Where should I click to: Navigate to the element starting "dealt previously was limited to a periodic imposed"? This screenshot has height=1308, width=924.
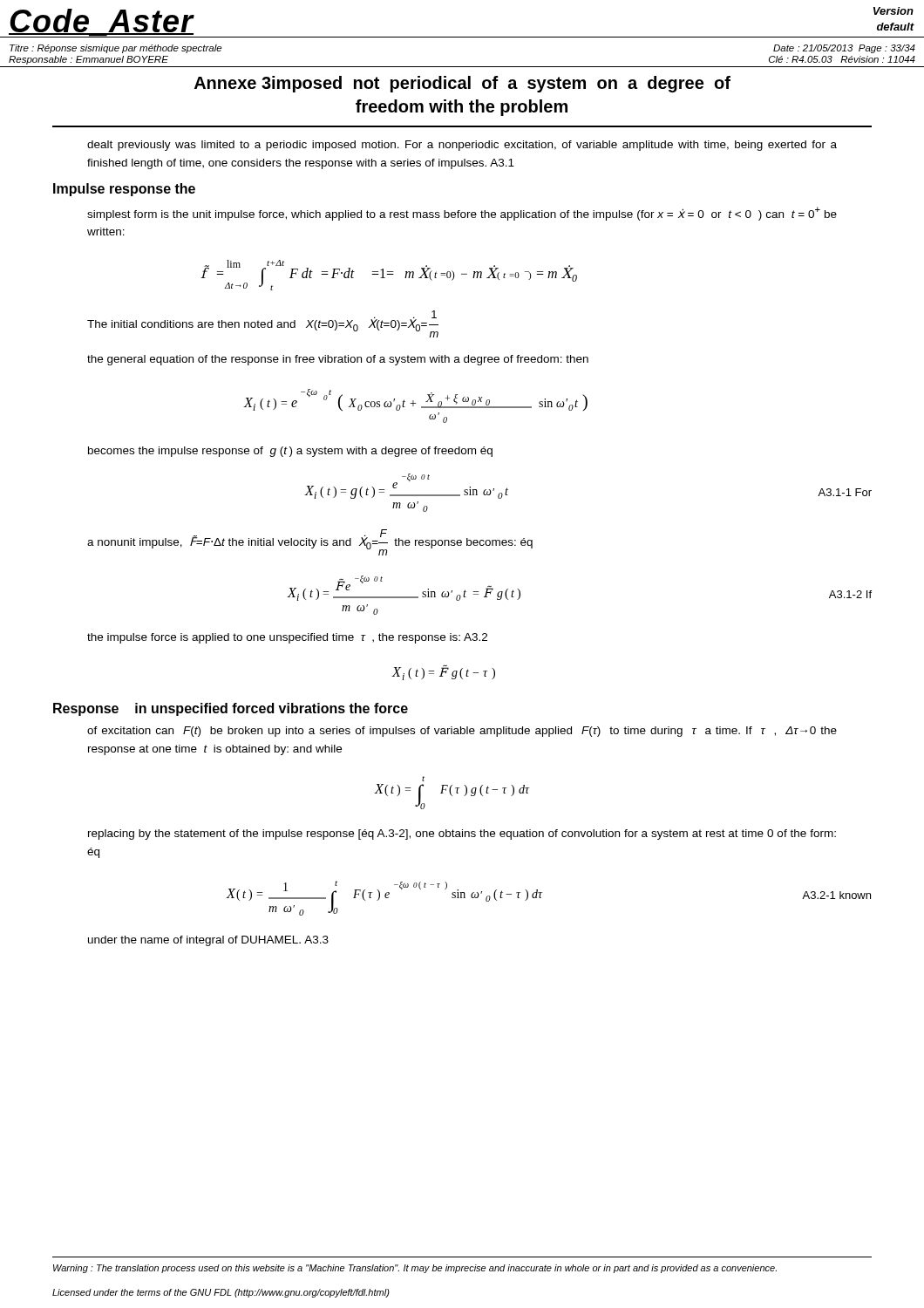462,153
